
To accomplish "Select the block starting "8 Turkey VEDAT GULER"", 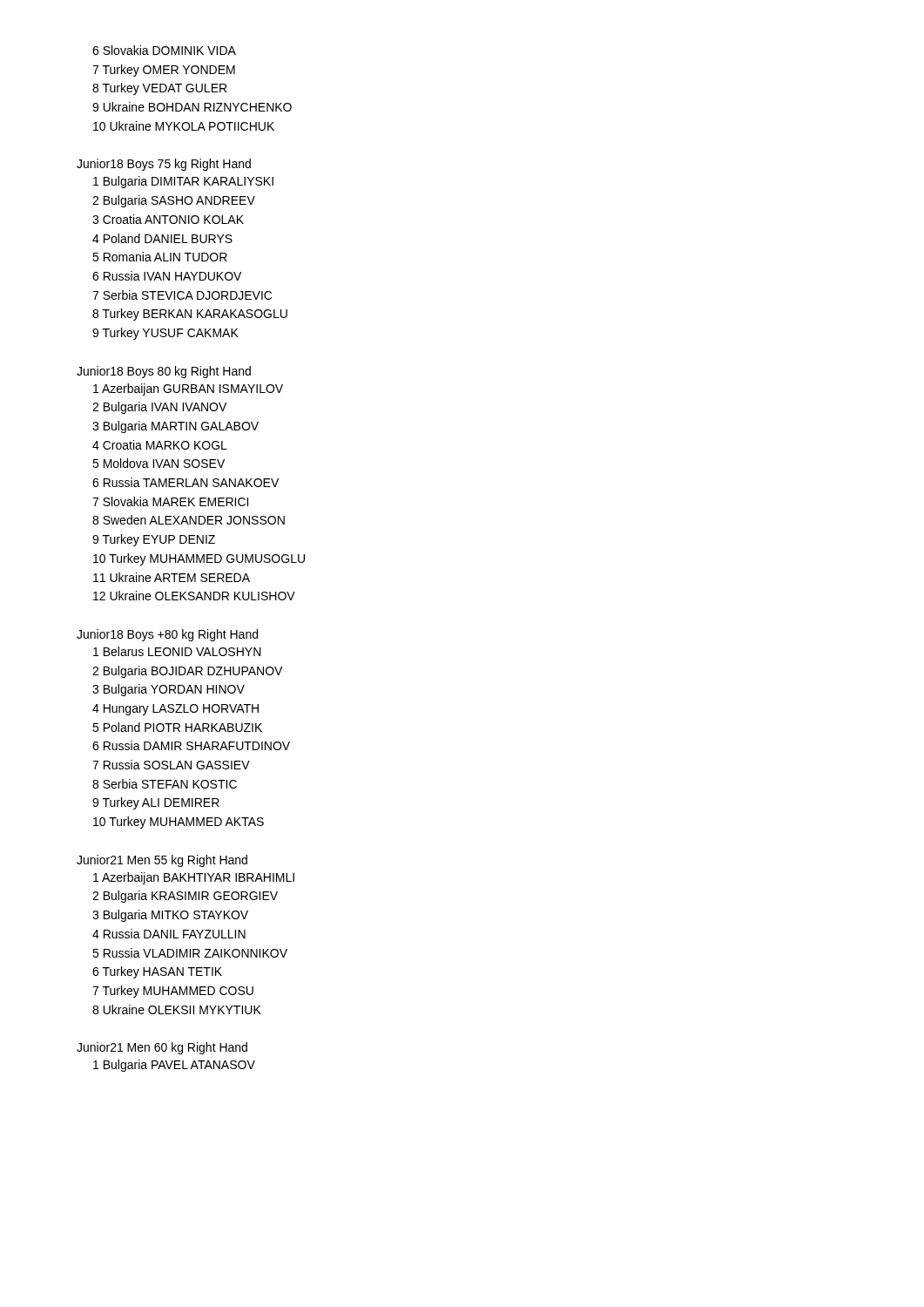I will pos(160,88).
